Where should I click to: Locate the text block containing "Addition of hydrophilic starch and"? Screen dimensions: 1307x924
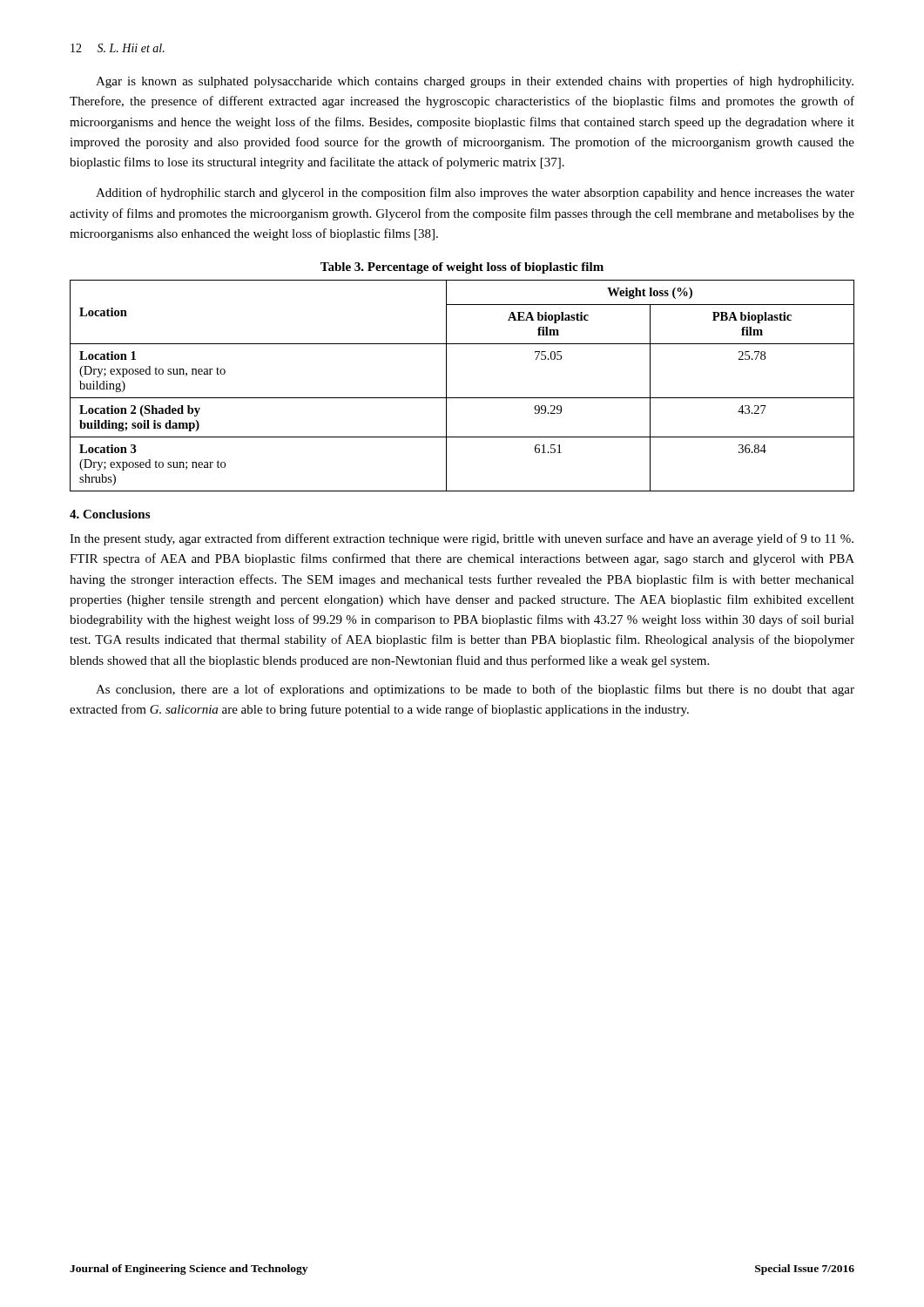click(462, 214)
